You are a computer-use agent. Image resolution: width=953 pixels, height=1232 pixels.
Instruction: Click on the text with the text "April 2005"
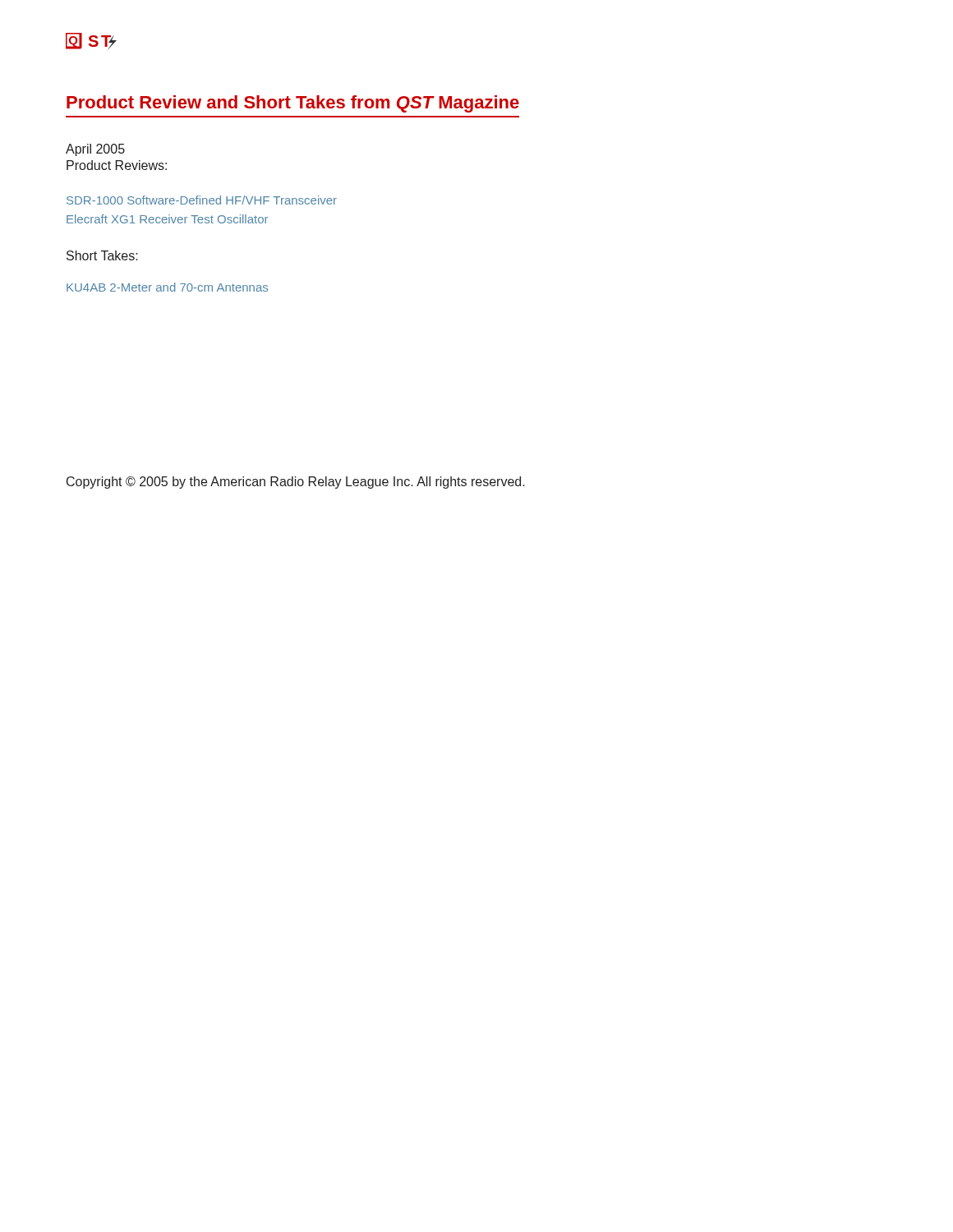pos(95,149)
